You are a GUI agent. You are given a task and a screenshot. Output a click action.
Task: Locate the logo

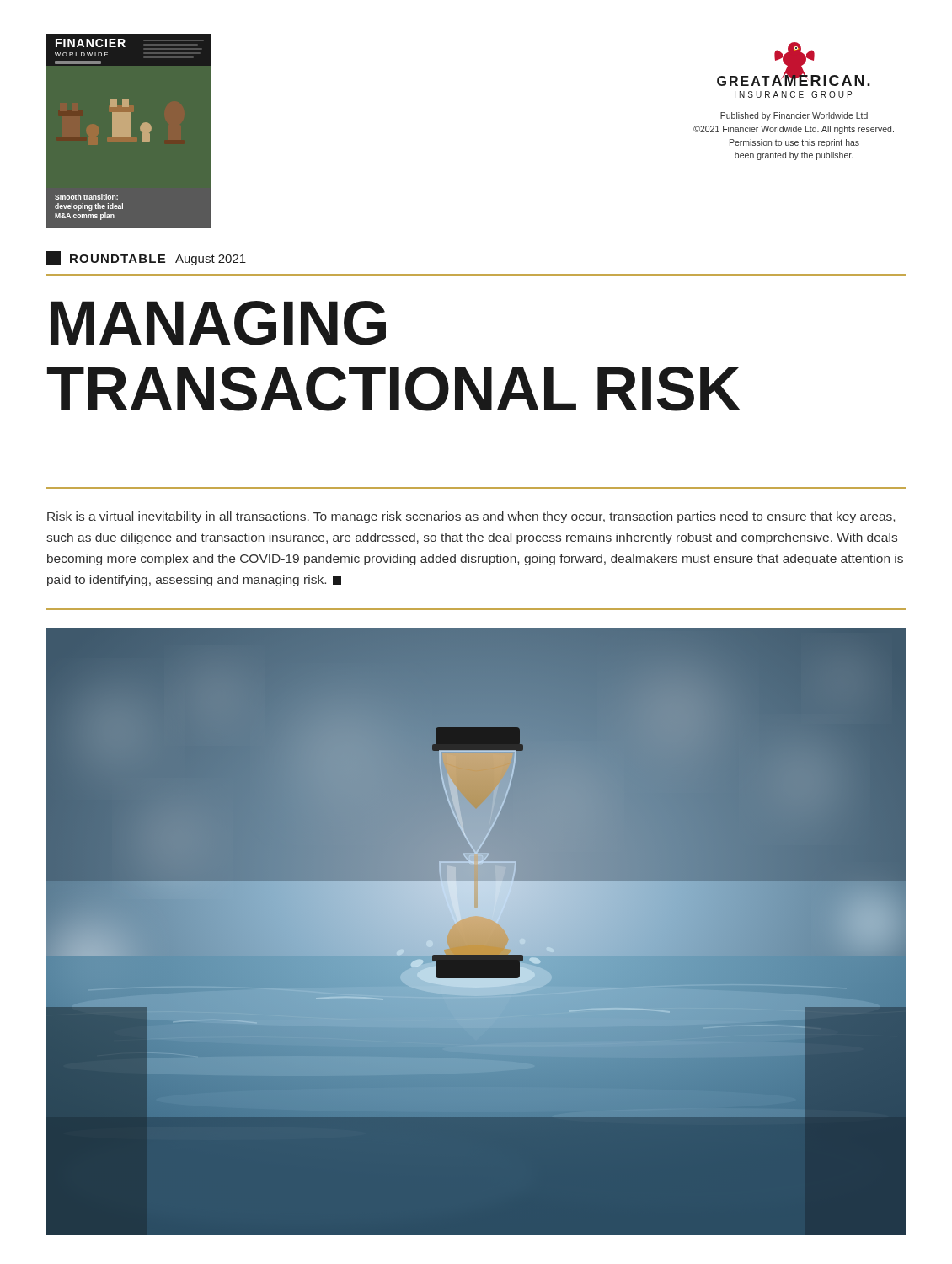794,98
